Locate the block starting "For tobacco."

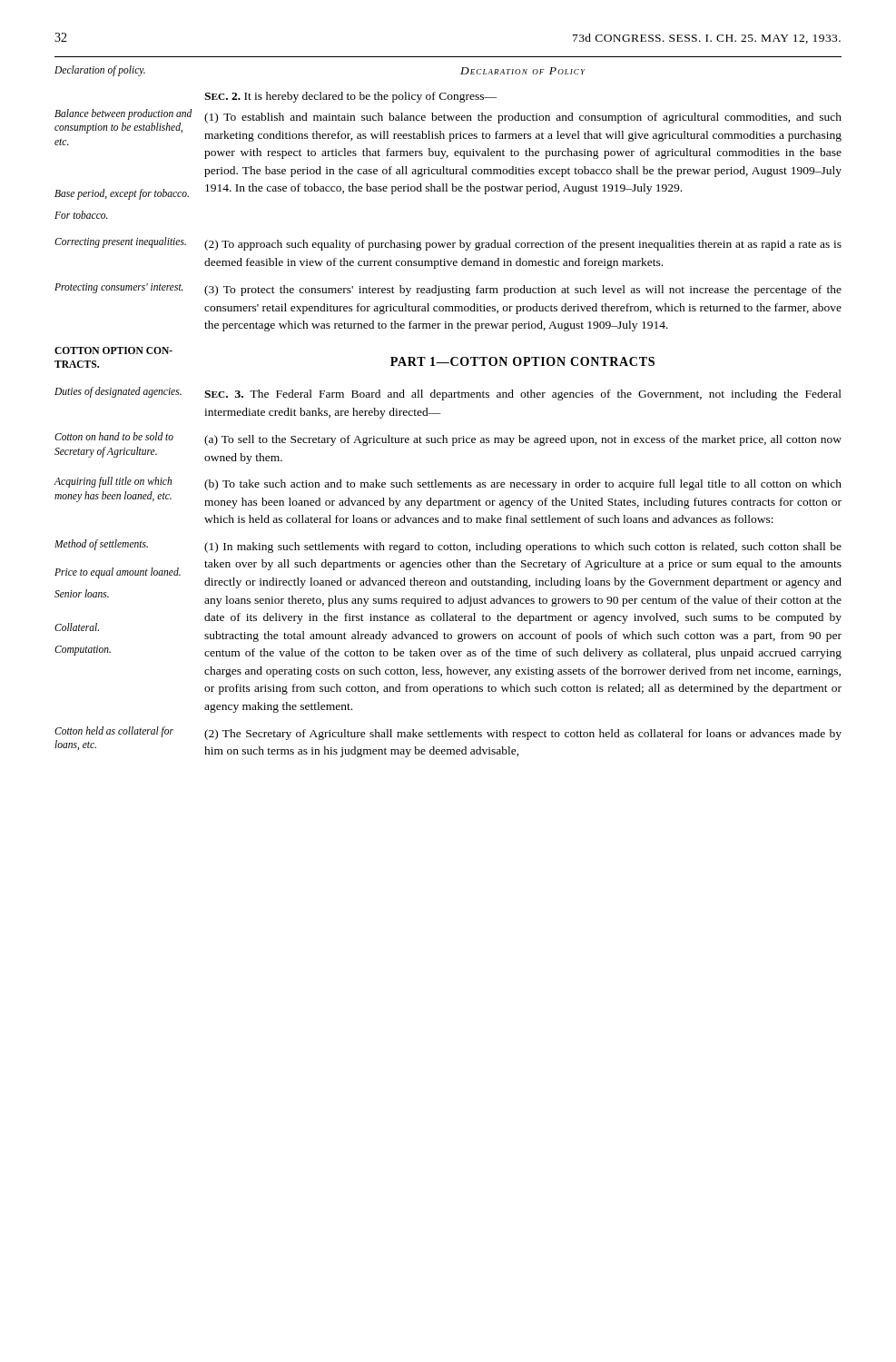[x=81, y=215]
